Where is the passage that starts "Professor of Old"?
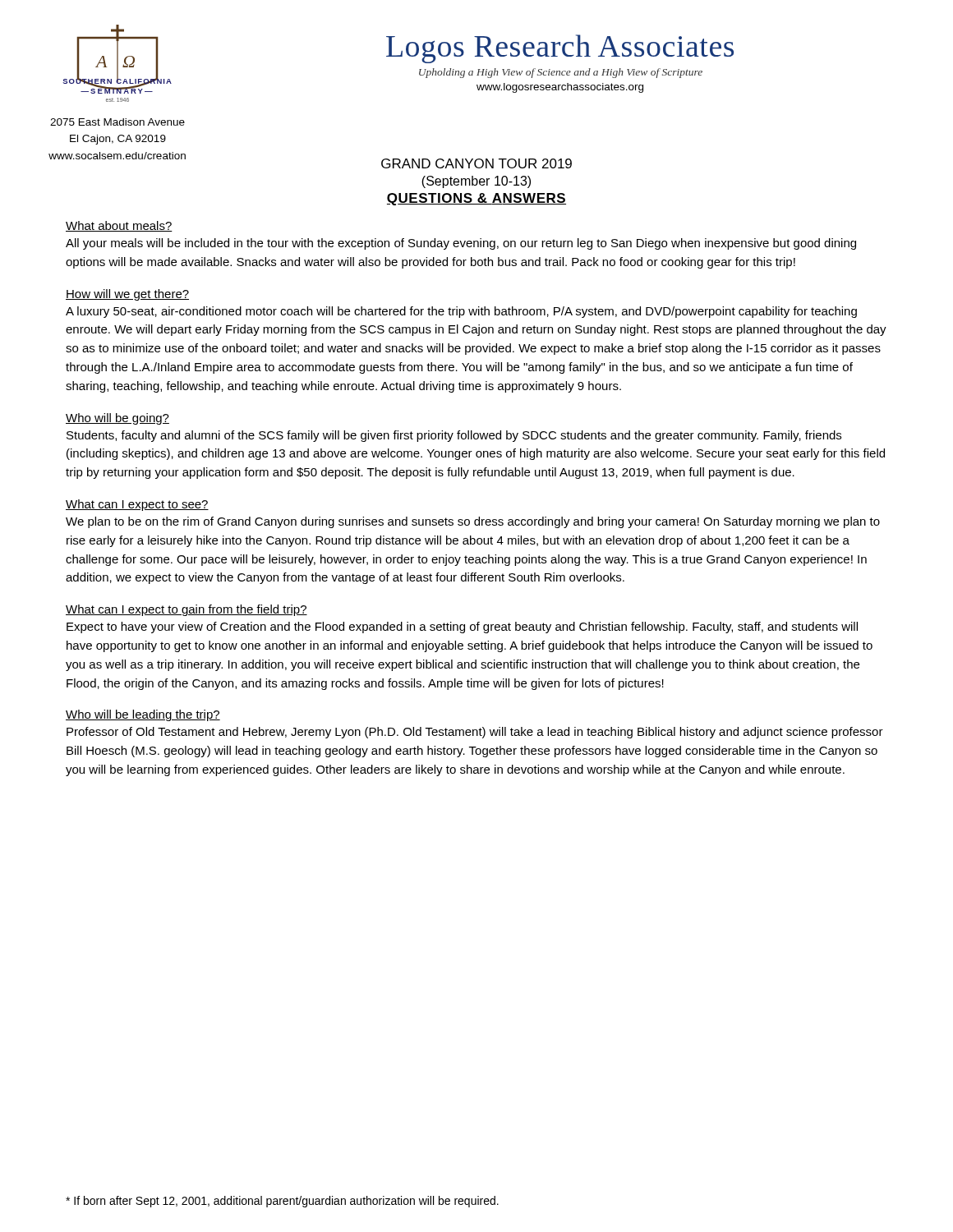The image size is (953, 1232). 474,750
